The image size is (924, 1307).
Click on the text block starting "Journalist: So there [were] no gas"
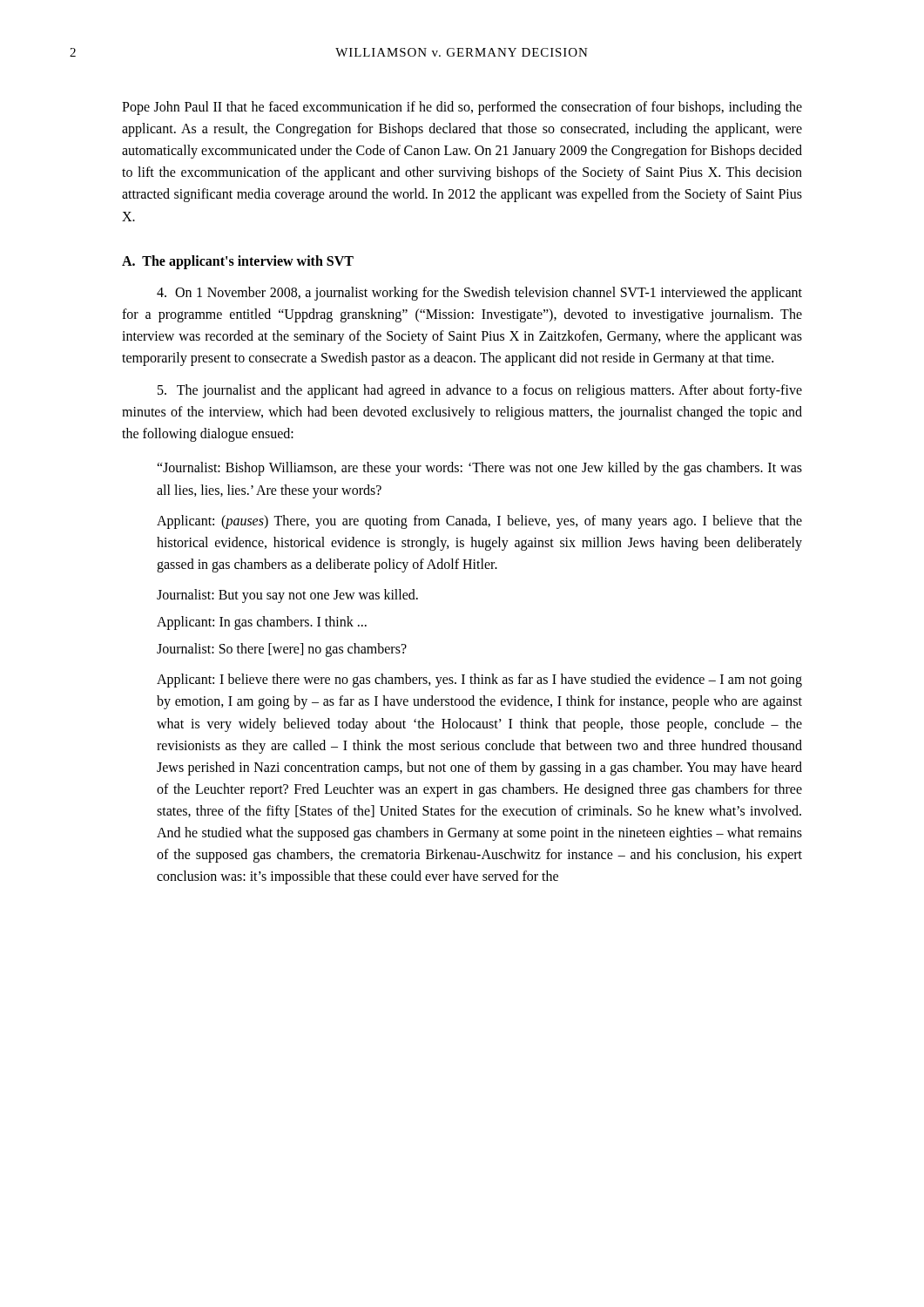282,650
